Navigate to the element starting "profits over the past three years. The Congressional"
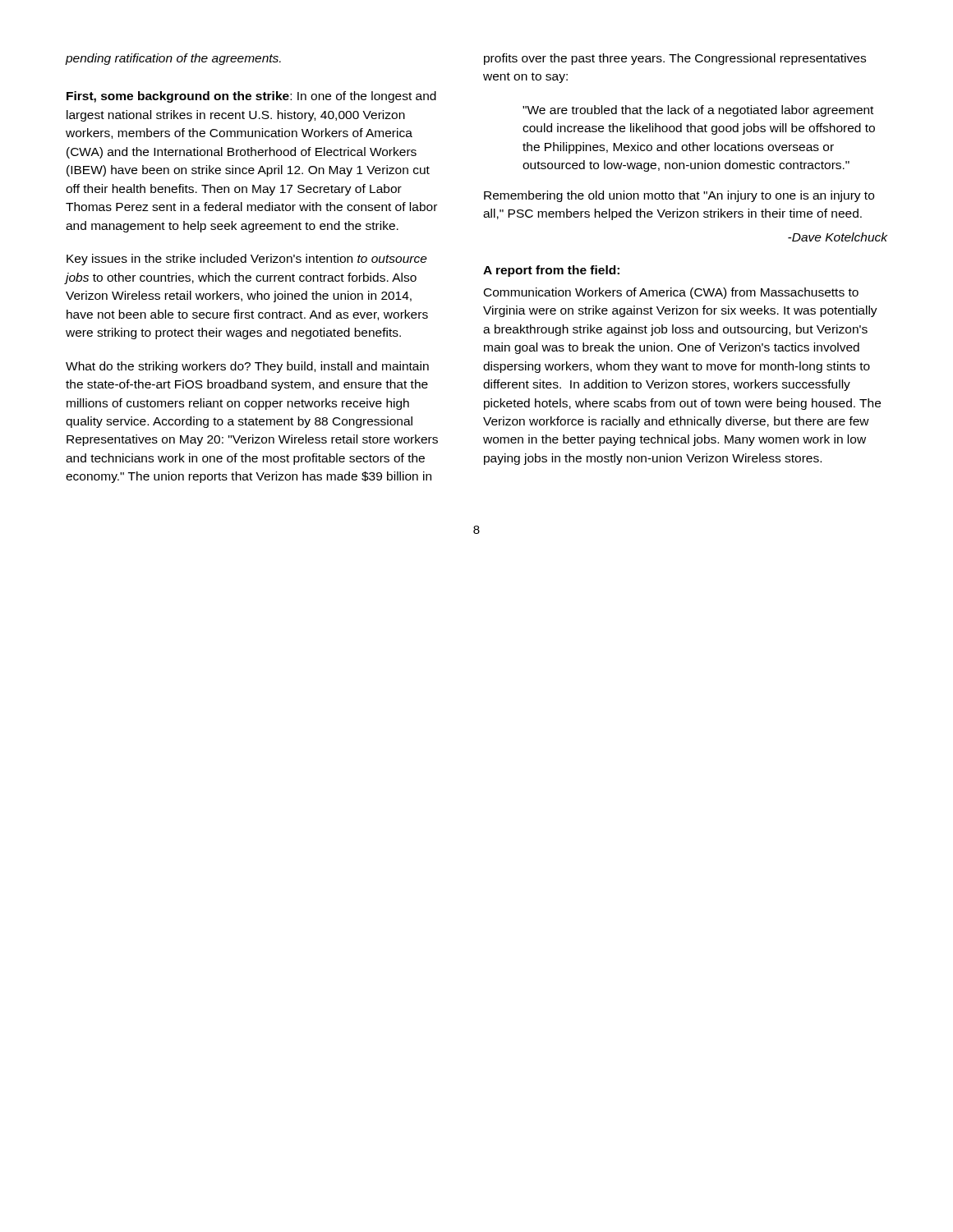The height and width of the screenshot is (1232, 953). (x=675, y=67)
